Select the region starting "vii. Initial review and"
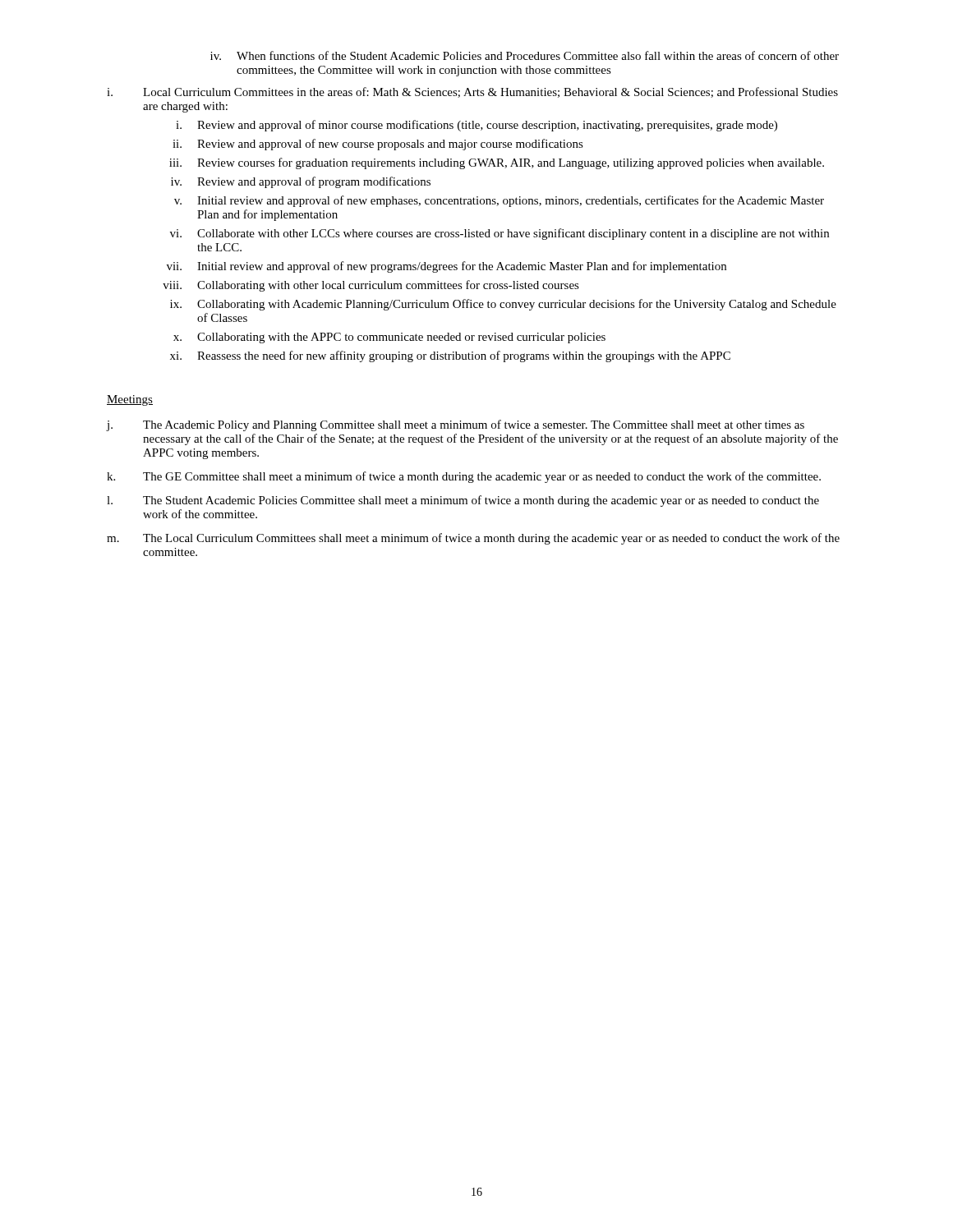This screenshot has width=953, height=1232. click(493, 267)
